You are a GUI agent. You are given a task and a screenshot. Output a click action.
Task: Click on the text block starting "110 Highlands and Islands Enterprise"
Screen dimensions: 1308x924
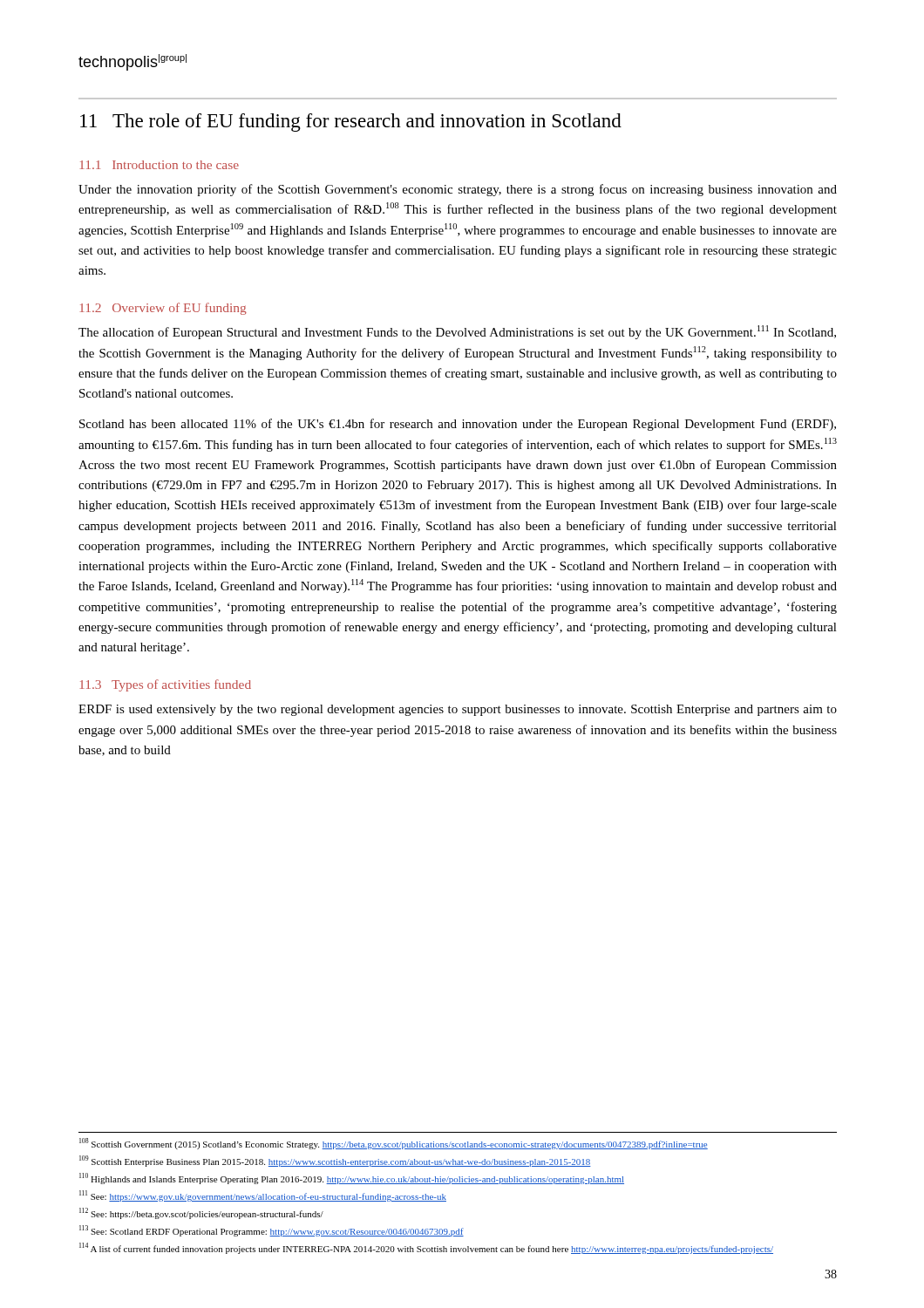[351, 1179]
